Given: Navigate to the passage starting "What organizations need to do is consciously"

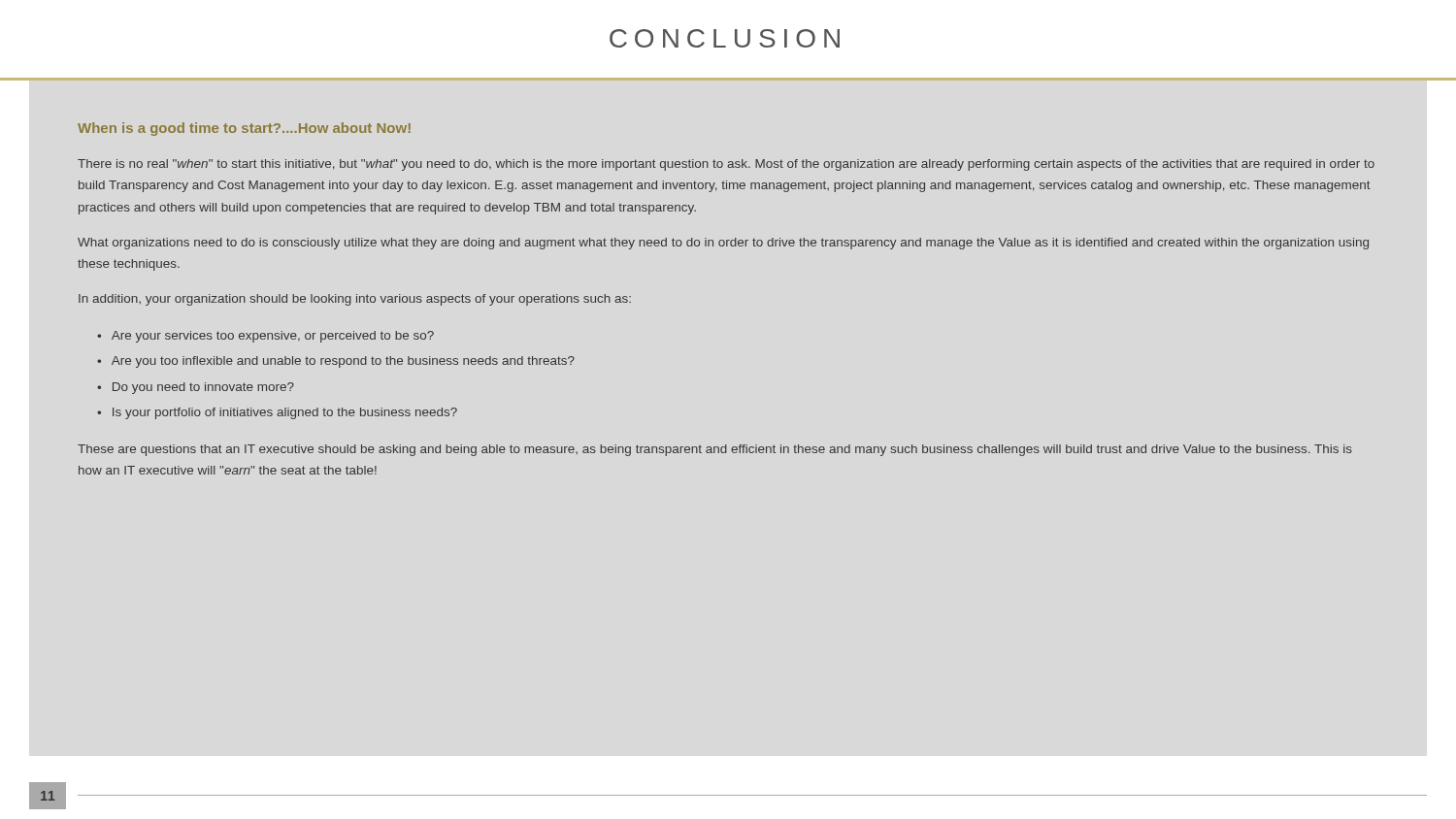Looking at the screenshot, I should click(x=728, y=253).
